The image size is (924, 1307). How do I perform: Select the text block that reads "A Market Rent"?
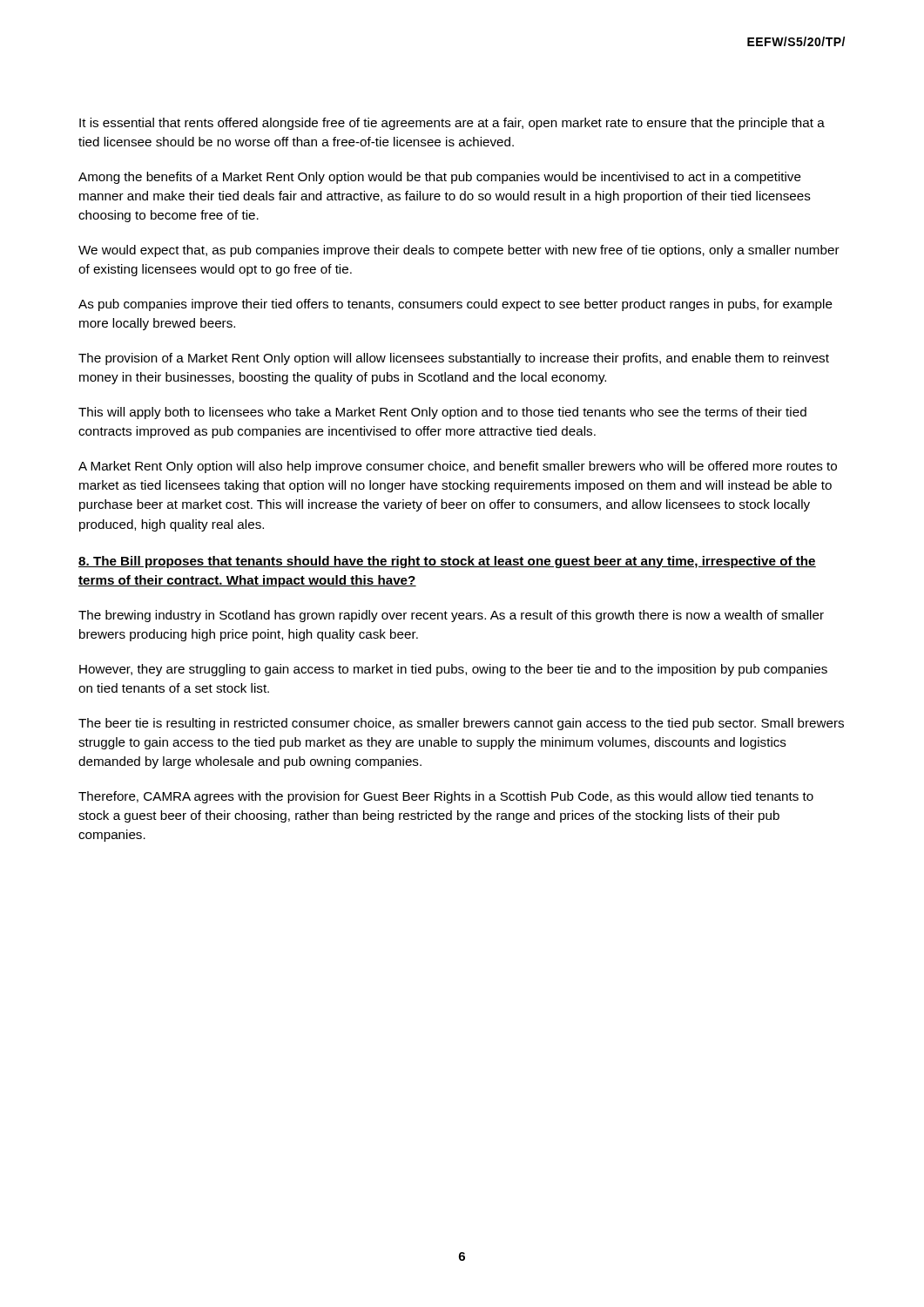[458, 495]
